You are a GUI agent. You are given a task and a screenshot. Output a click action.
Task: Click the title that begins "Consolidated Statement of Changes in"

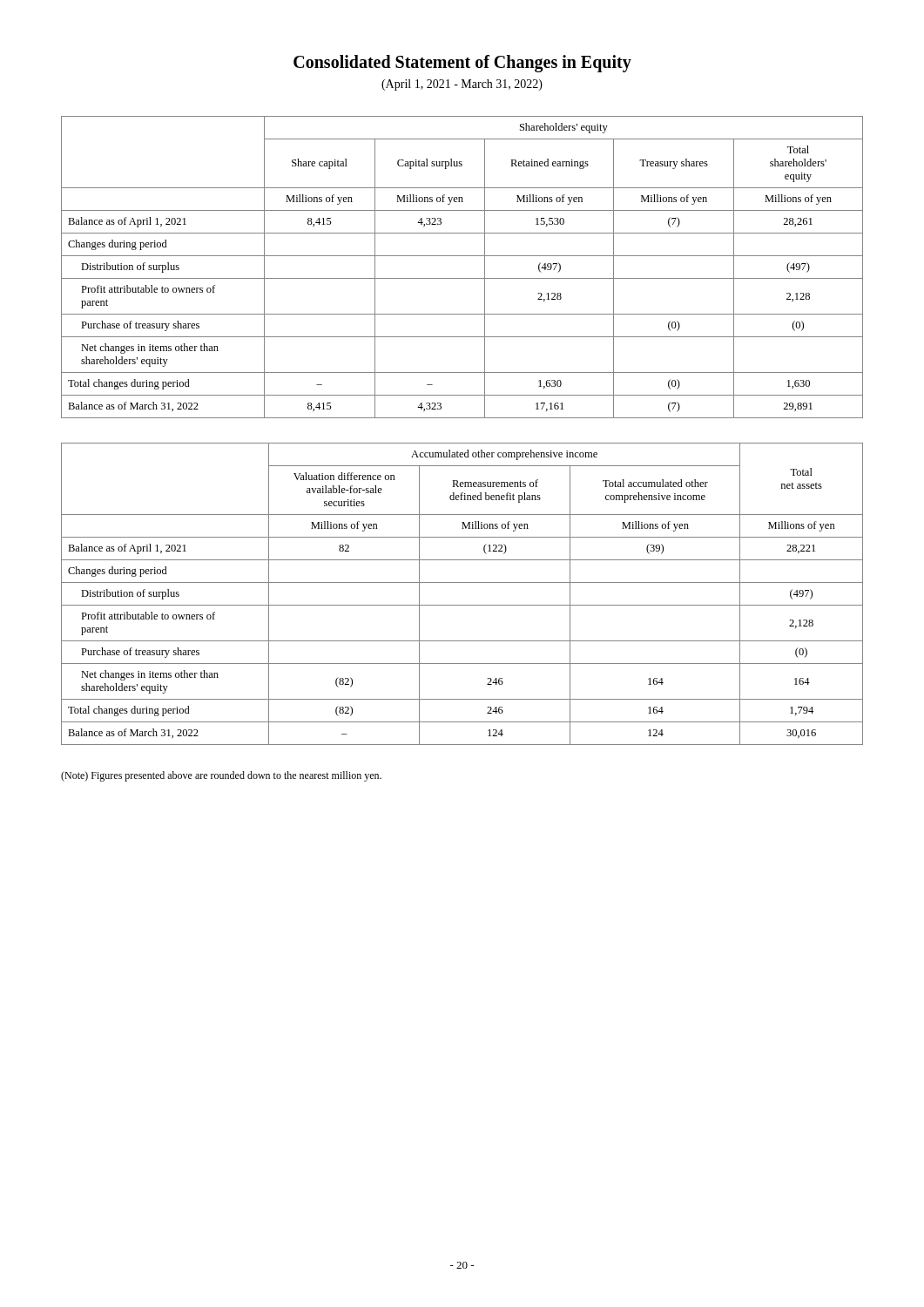tap(462, 62)
